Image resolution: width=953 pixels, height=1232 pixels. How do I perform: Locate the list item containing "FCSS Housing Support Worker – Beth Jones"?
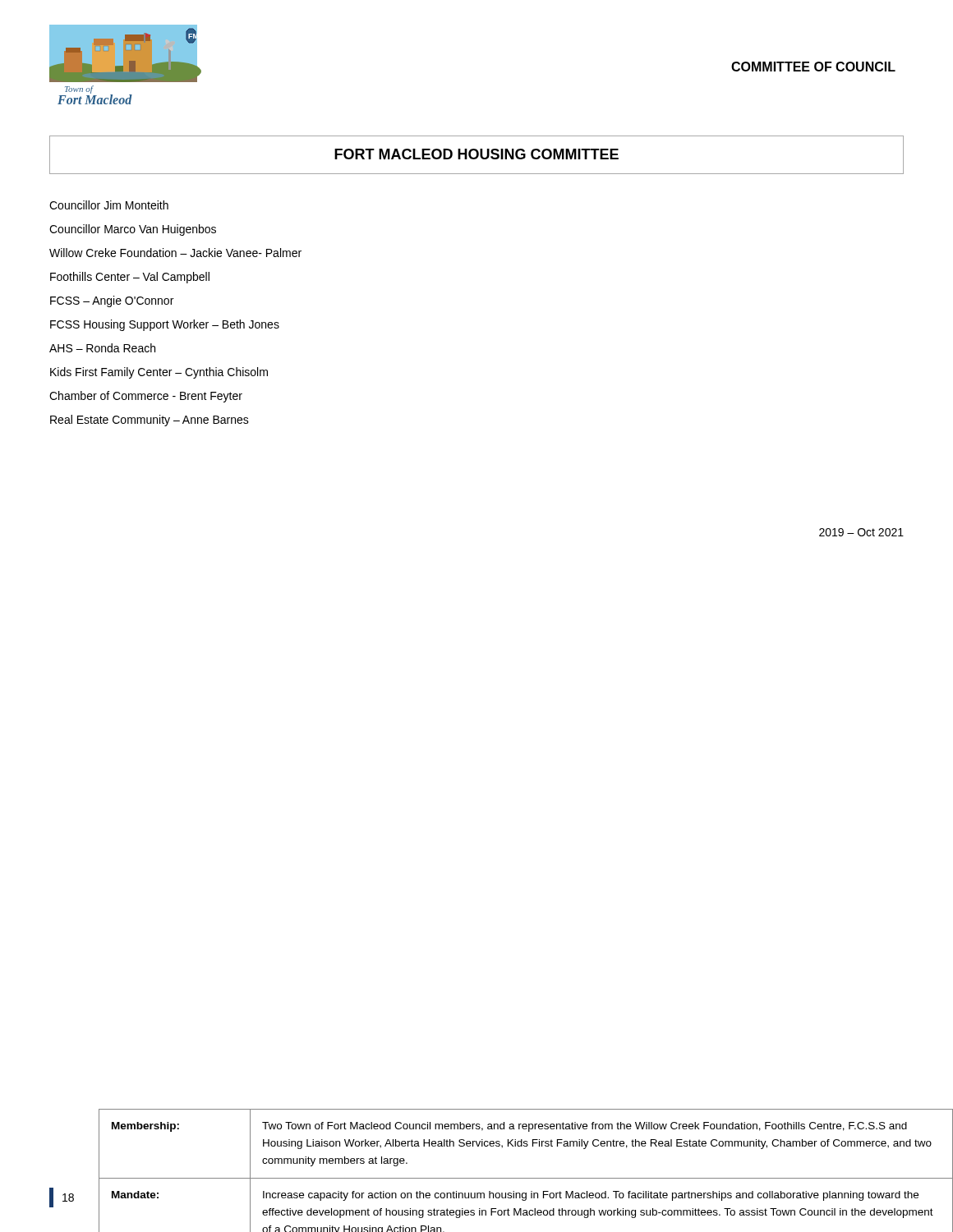pos(164,324)
